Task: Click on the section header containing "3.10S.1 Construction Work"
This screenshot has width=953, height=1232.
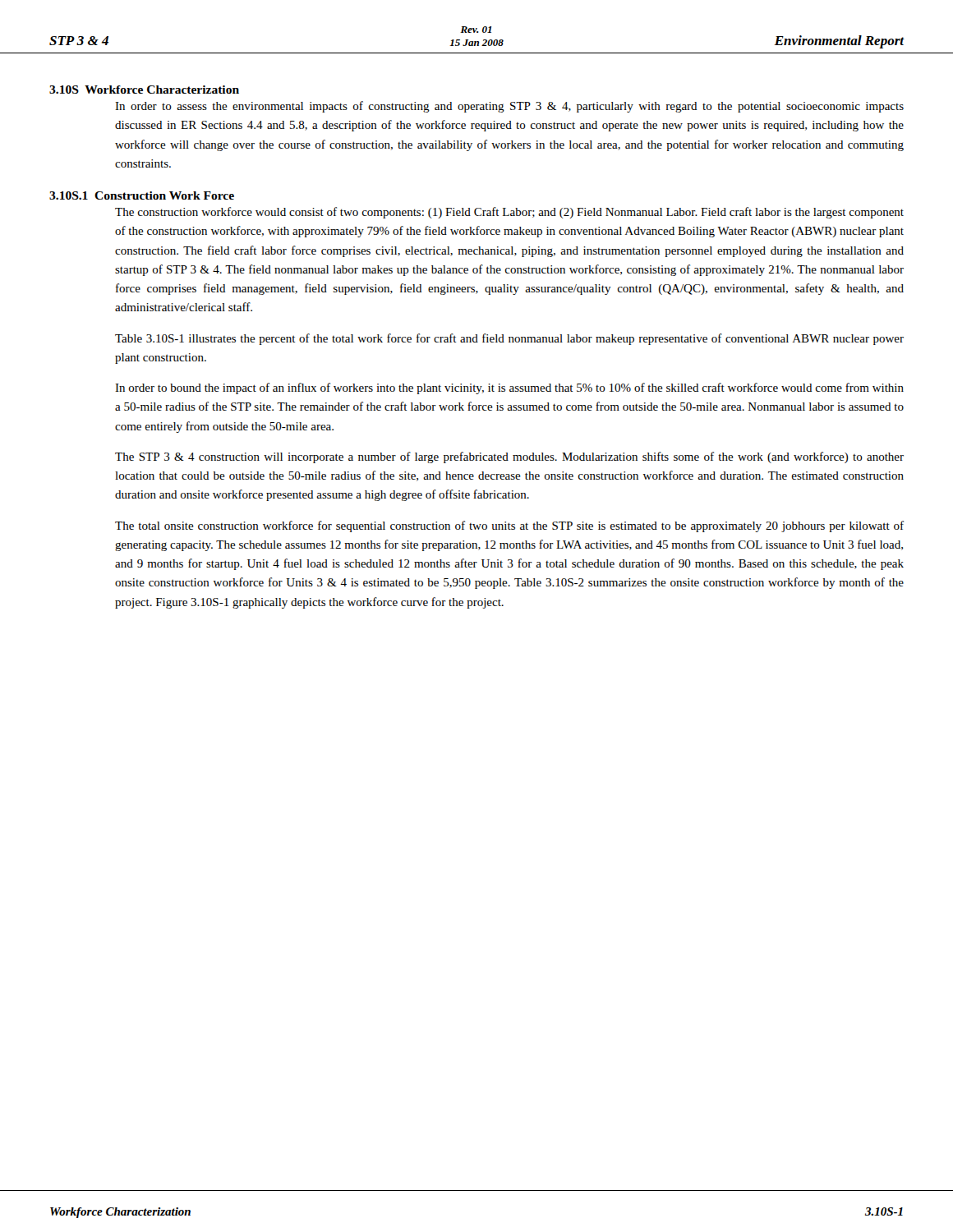Action: (142, 195)
